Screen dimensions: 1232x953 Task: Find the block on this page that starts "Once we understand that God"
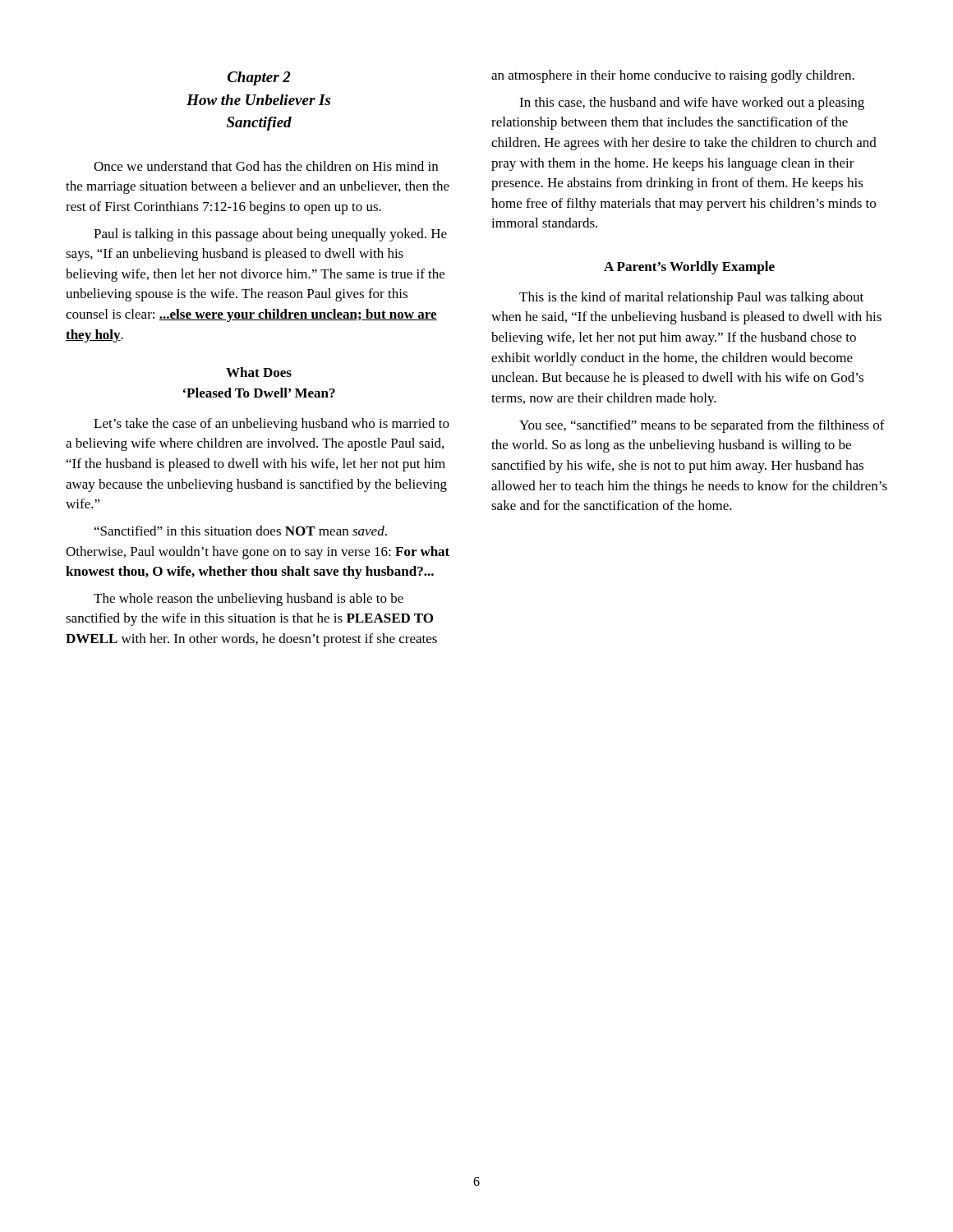(x=258, y=186)
